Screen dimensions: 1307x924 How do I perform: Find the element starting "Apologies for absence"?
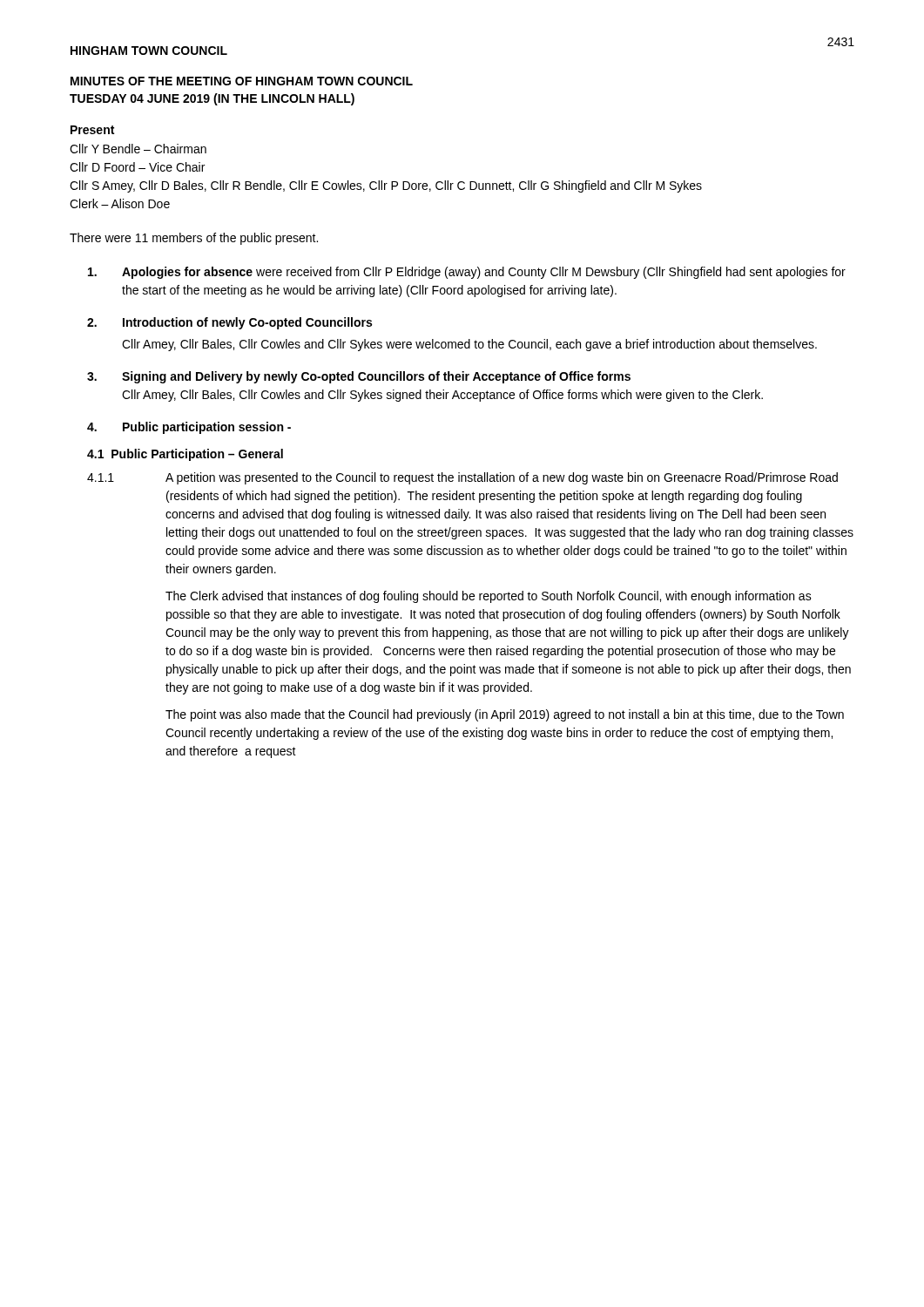[x=462, y=282]
